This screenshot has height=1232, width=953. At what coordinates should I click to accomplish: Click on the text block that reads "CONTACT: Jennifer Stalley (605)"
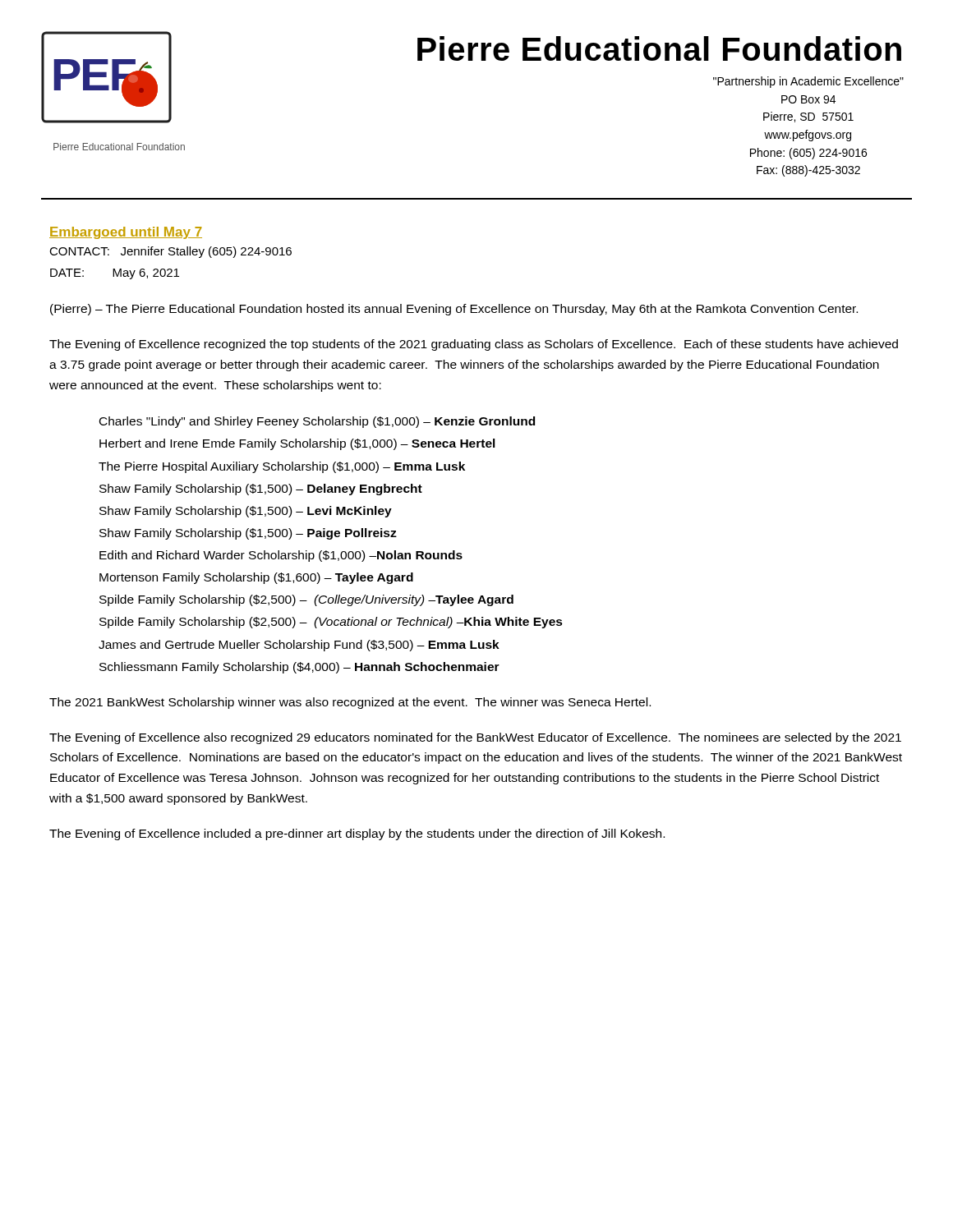click(x=171, y=261)
